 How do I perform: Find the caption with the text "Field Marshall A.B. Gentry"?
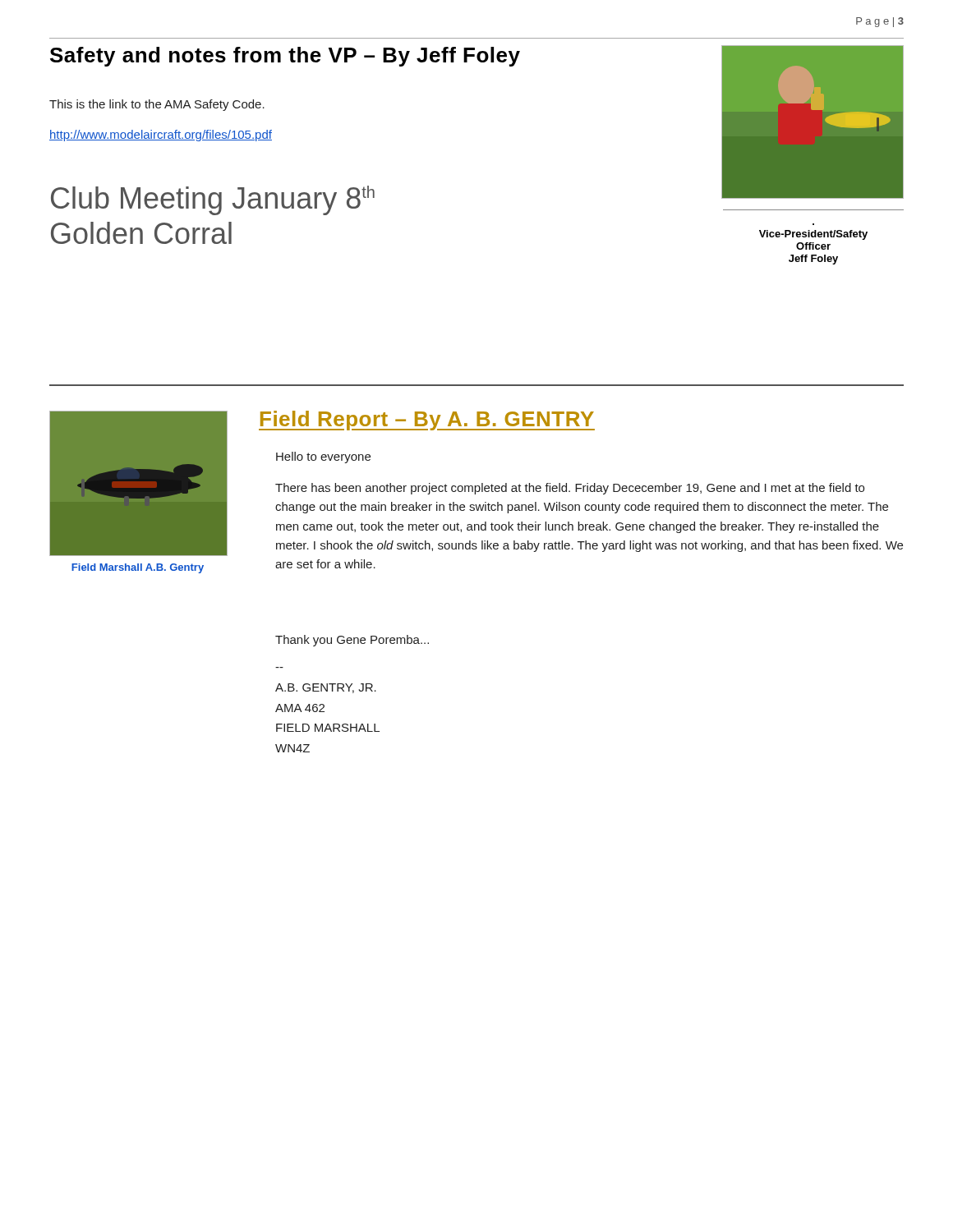click(138, 567)
